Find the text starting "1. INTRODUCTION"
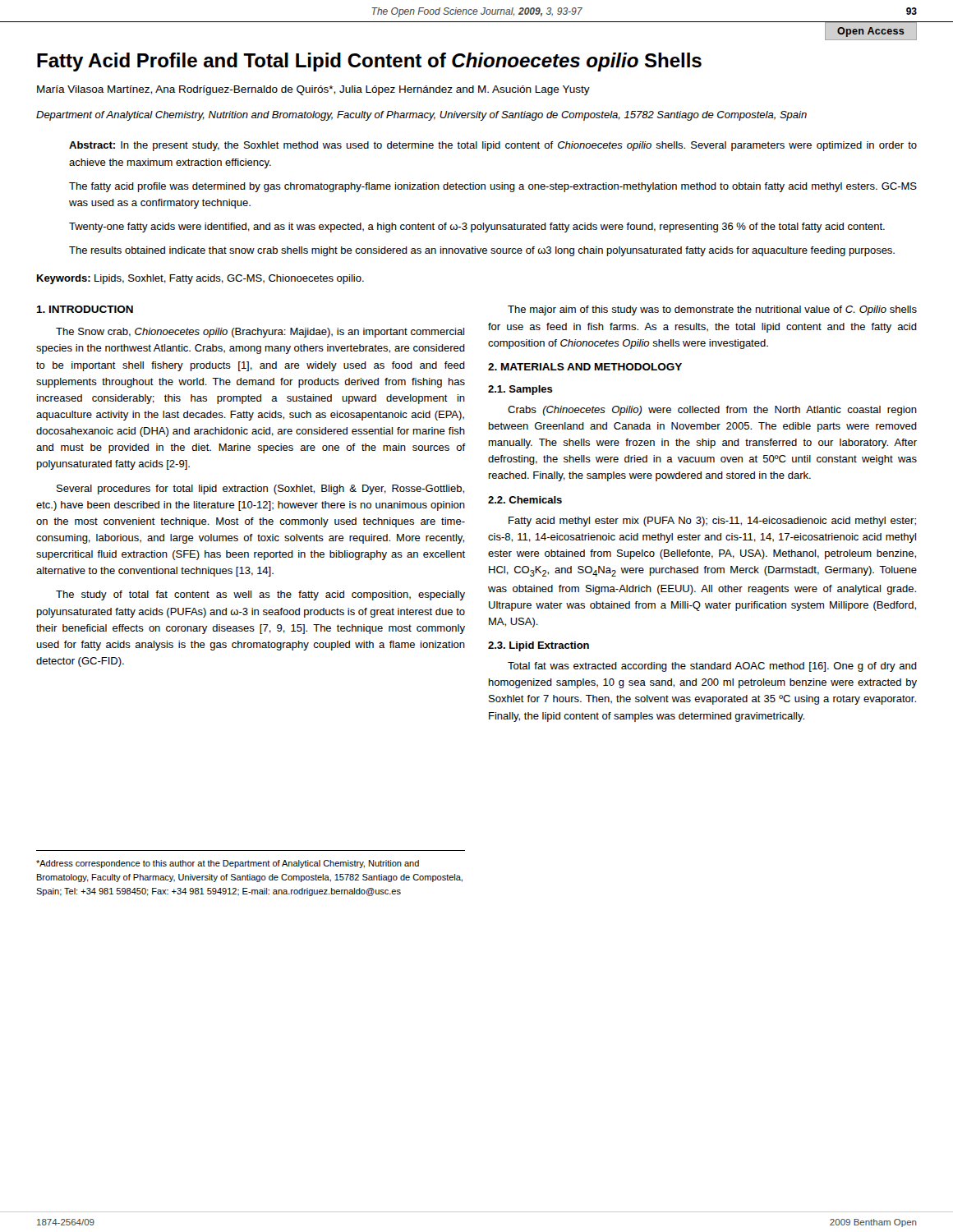953x1232 pixels. point(85,310)
